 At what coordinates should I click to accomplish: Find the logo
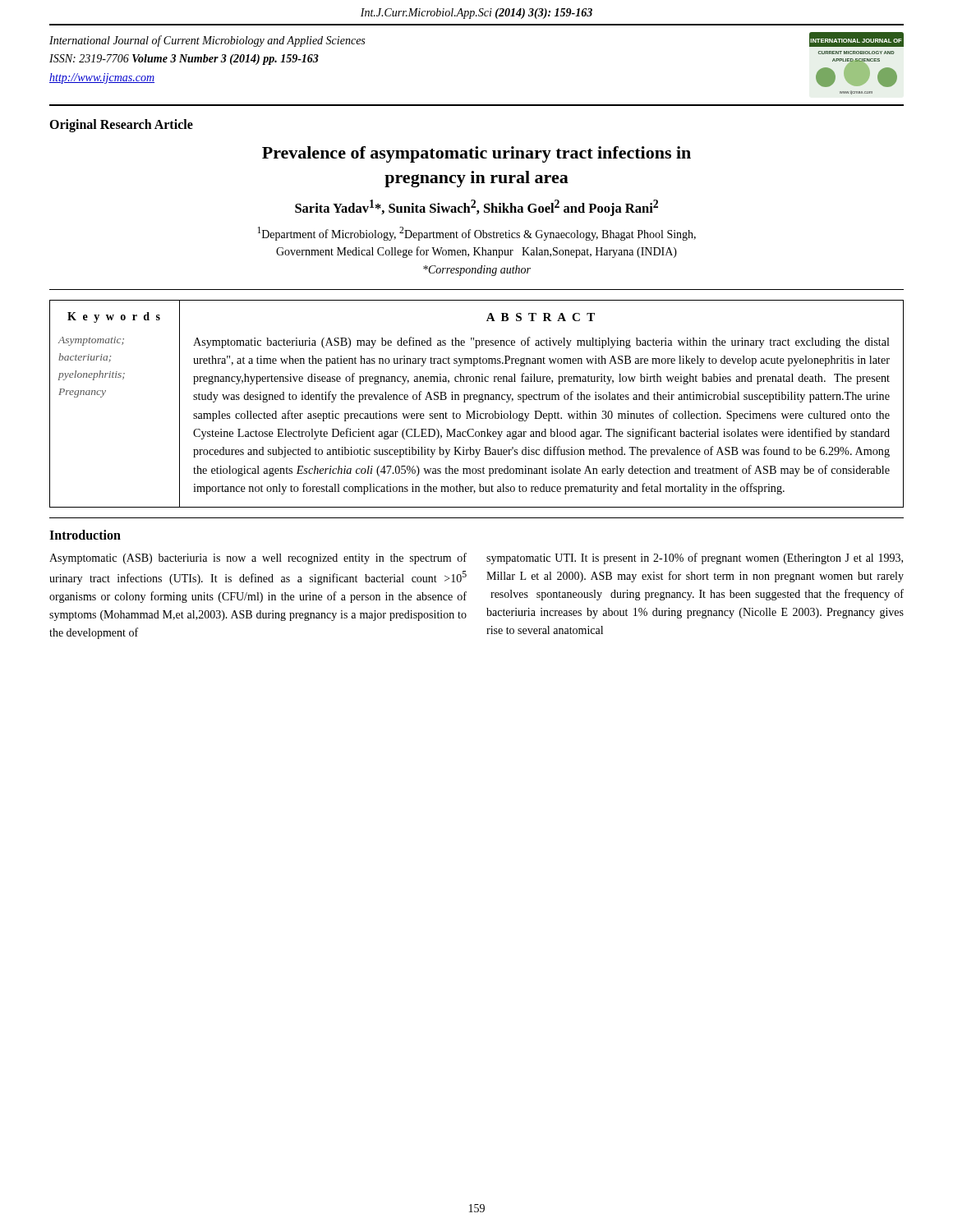pos(856,65)
